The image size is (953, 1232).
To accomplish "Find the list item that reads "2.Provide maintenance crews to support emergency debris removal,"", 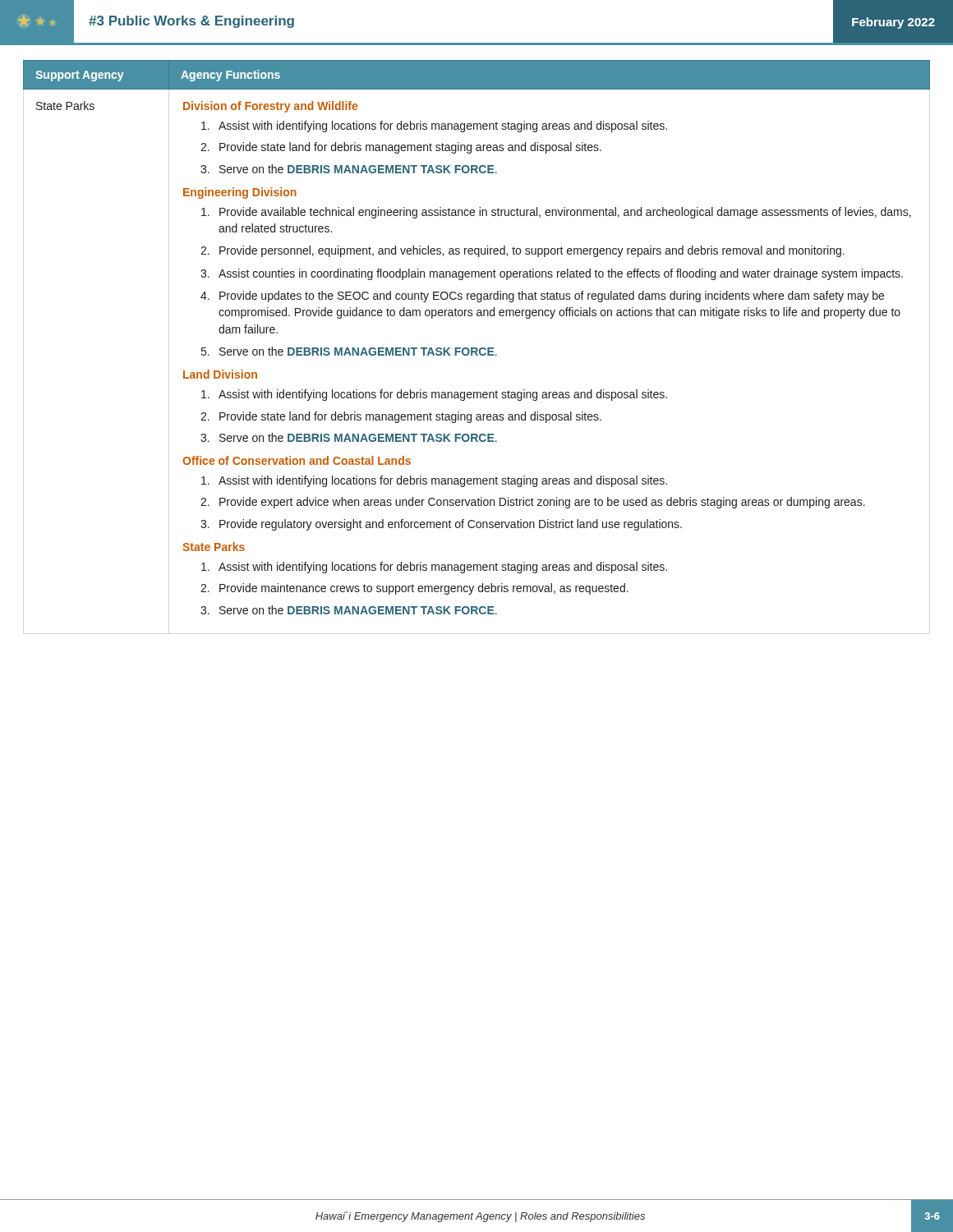I will tap(415, 588).
